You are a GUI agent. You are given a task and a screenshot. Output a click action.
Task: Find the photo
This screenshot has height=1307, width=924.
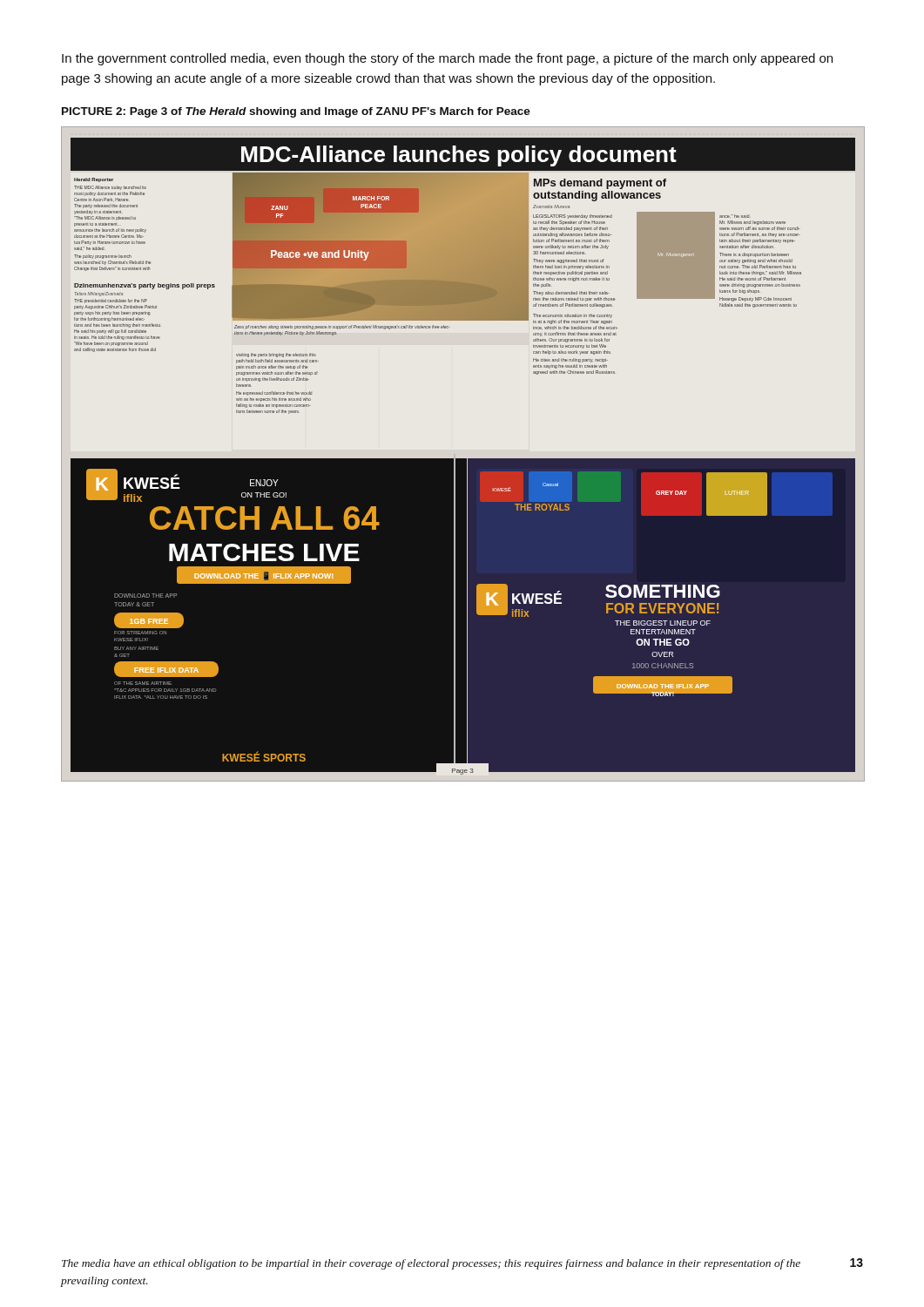[463, 454]
